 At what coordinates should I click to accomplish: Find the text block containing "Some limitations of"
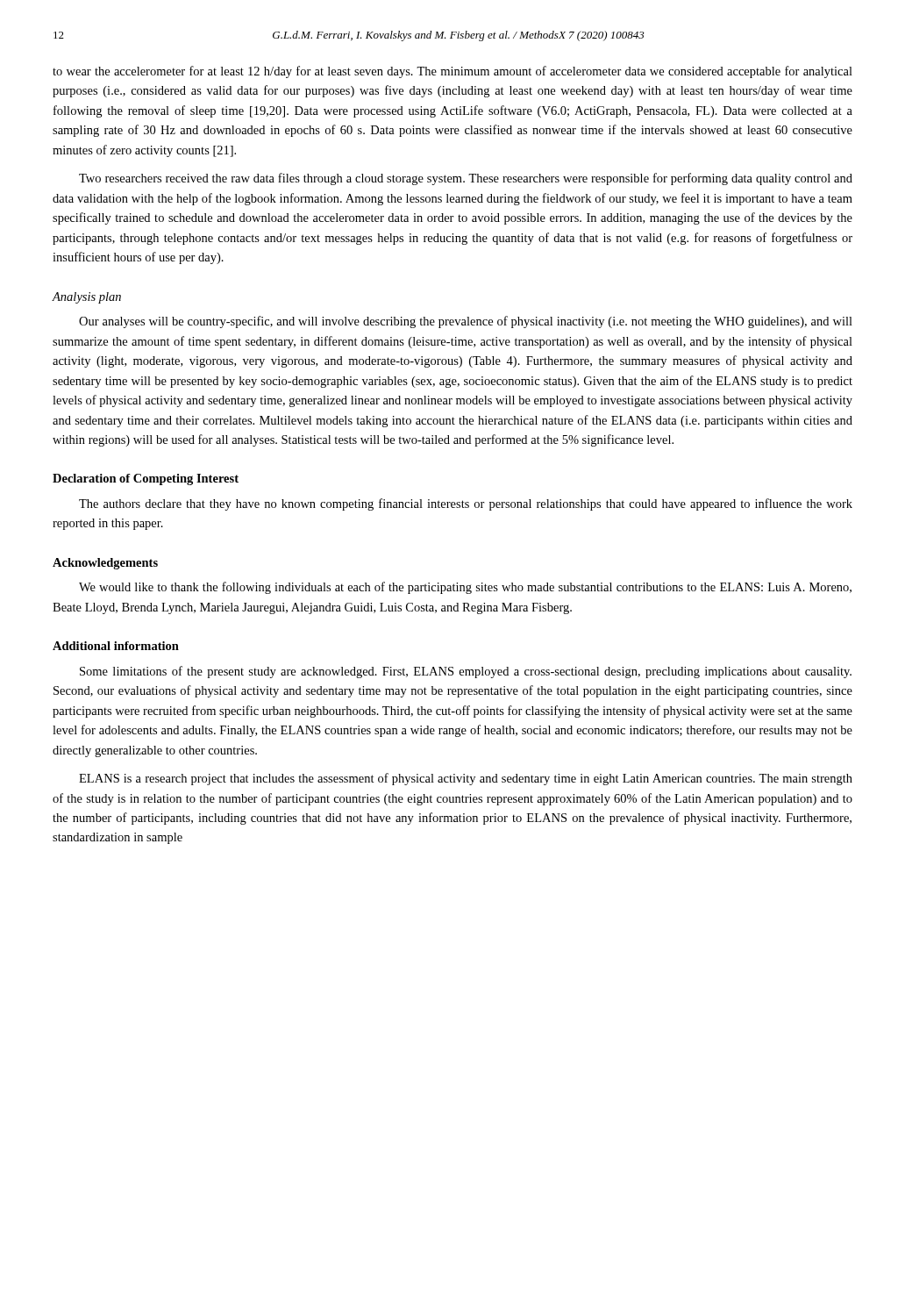point(452,710)
